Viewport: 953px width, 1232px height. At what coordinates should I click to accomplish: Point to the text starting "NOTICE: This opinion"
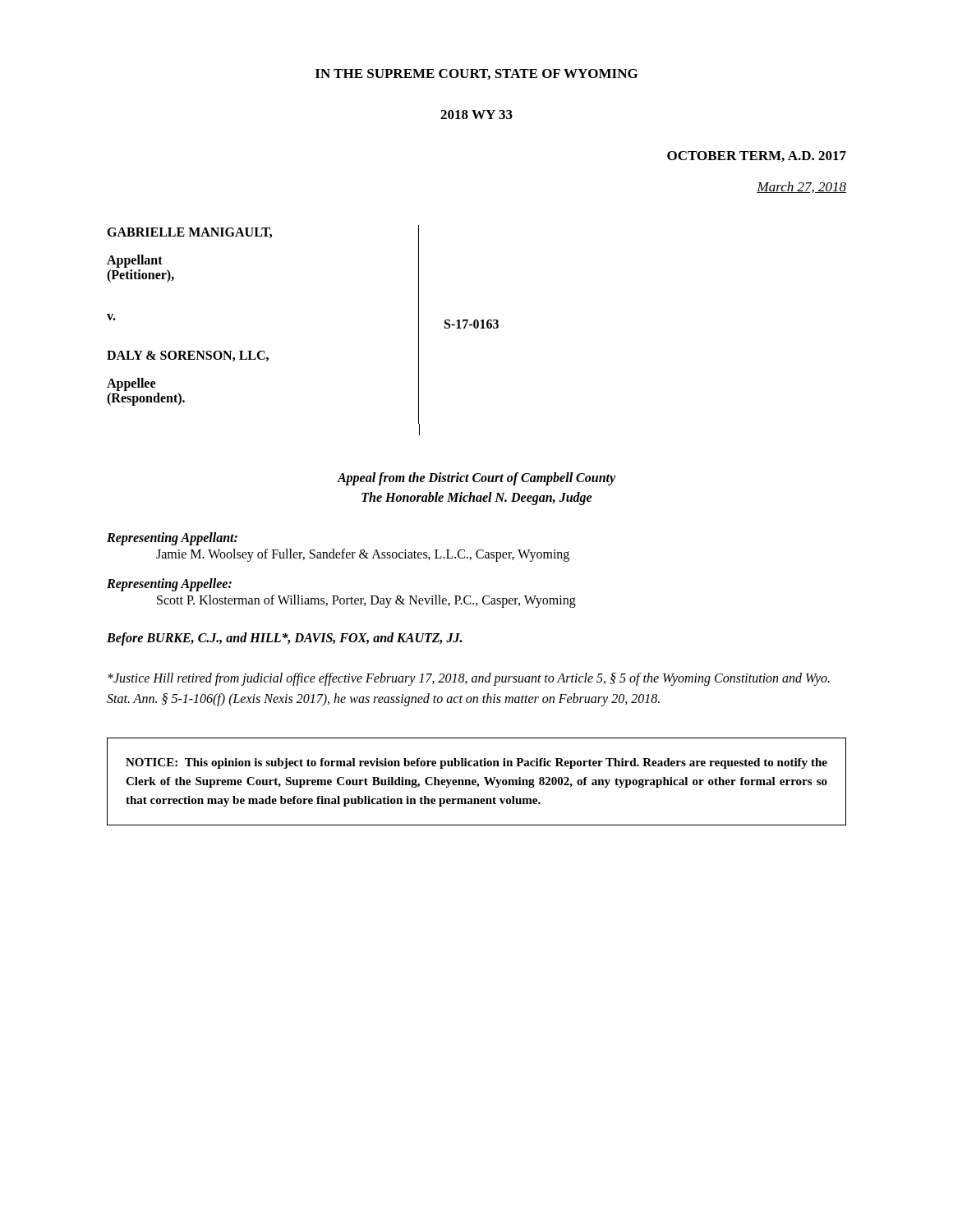click(476, 781)
